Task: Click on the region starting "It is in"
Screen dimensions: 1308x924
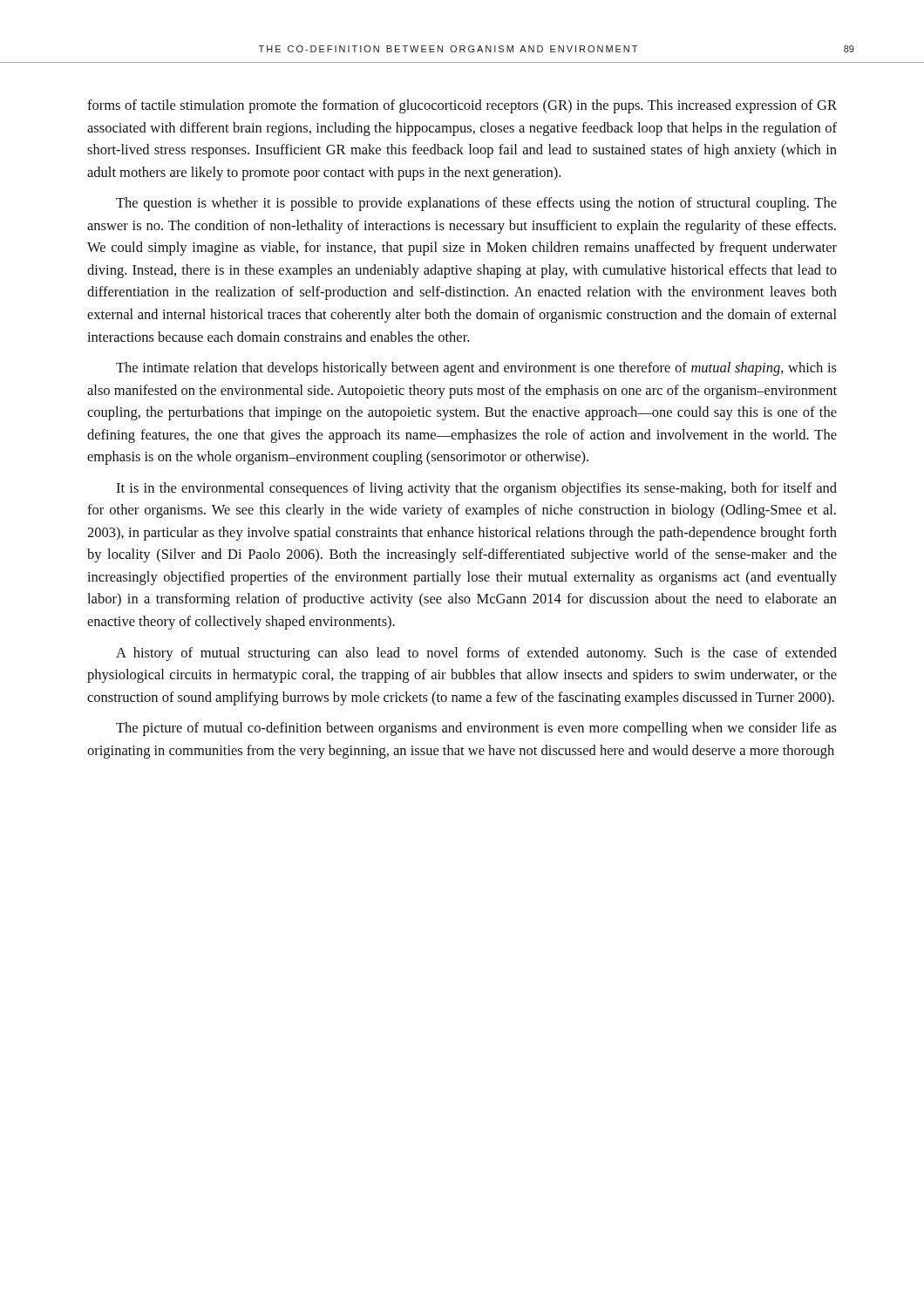Action: 462,555
